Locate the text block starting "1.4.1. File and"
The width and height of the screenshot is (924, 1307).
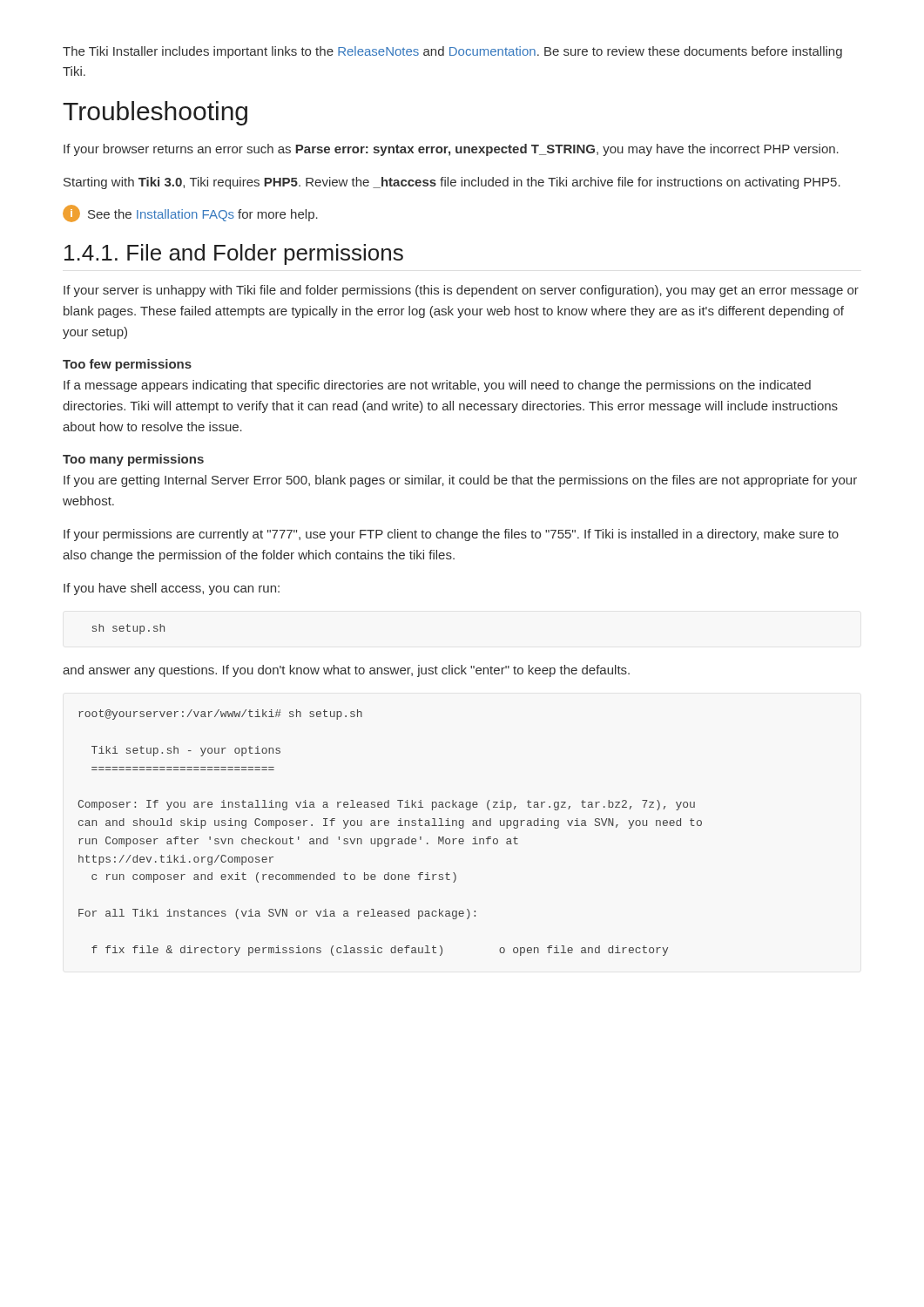234,254
